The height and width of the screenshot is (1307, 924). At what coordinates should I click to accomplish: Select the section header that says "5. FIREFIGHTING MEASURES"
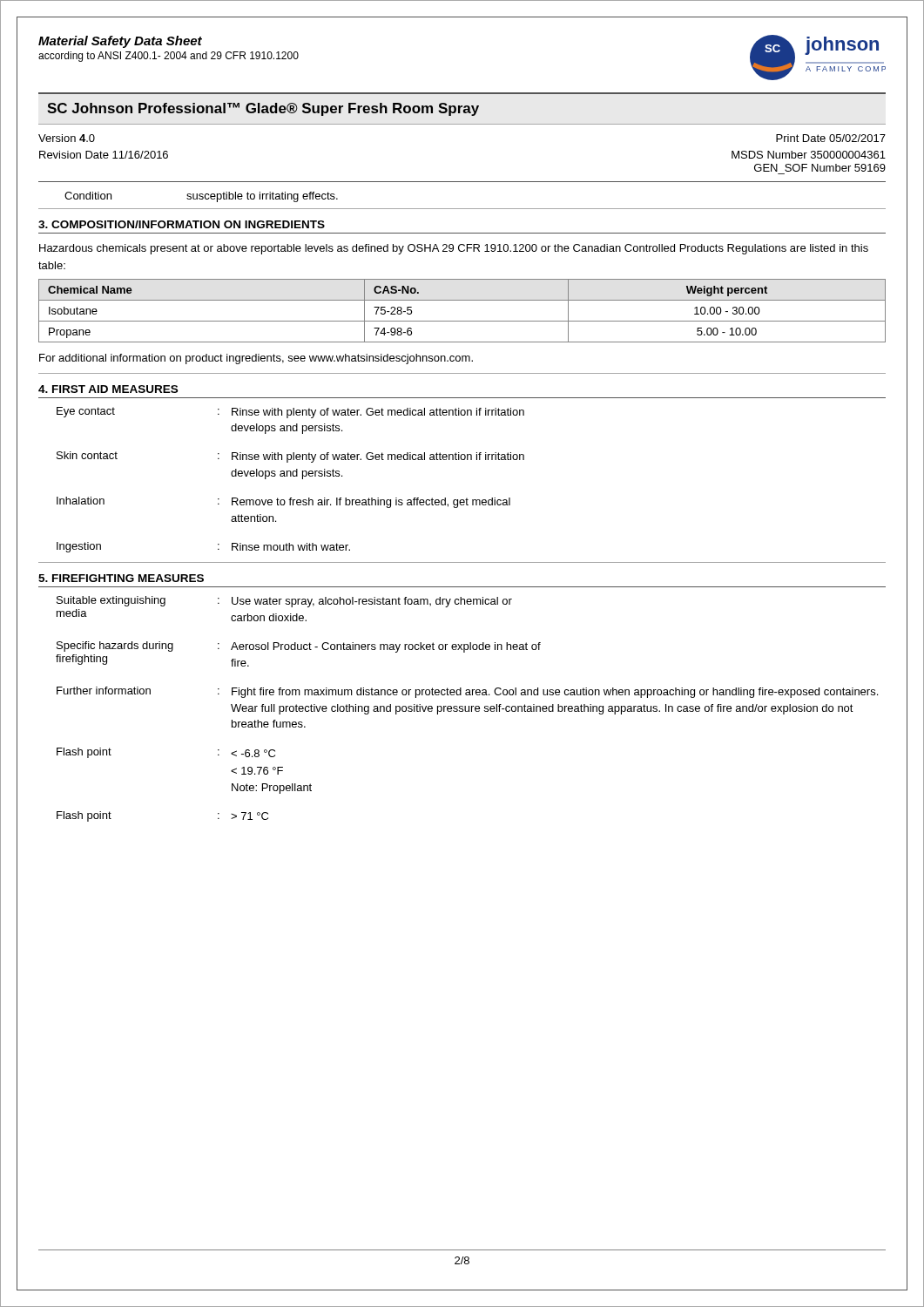(x=121, y=578)
